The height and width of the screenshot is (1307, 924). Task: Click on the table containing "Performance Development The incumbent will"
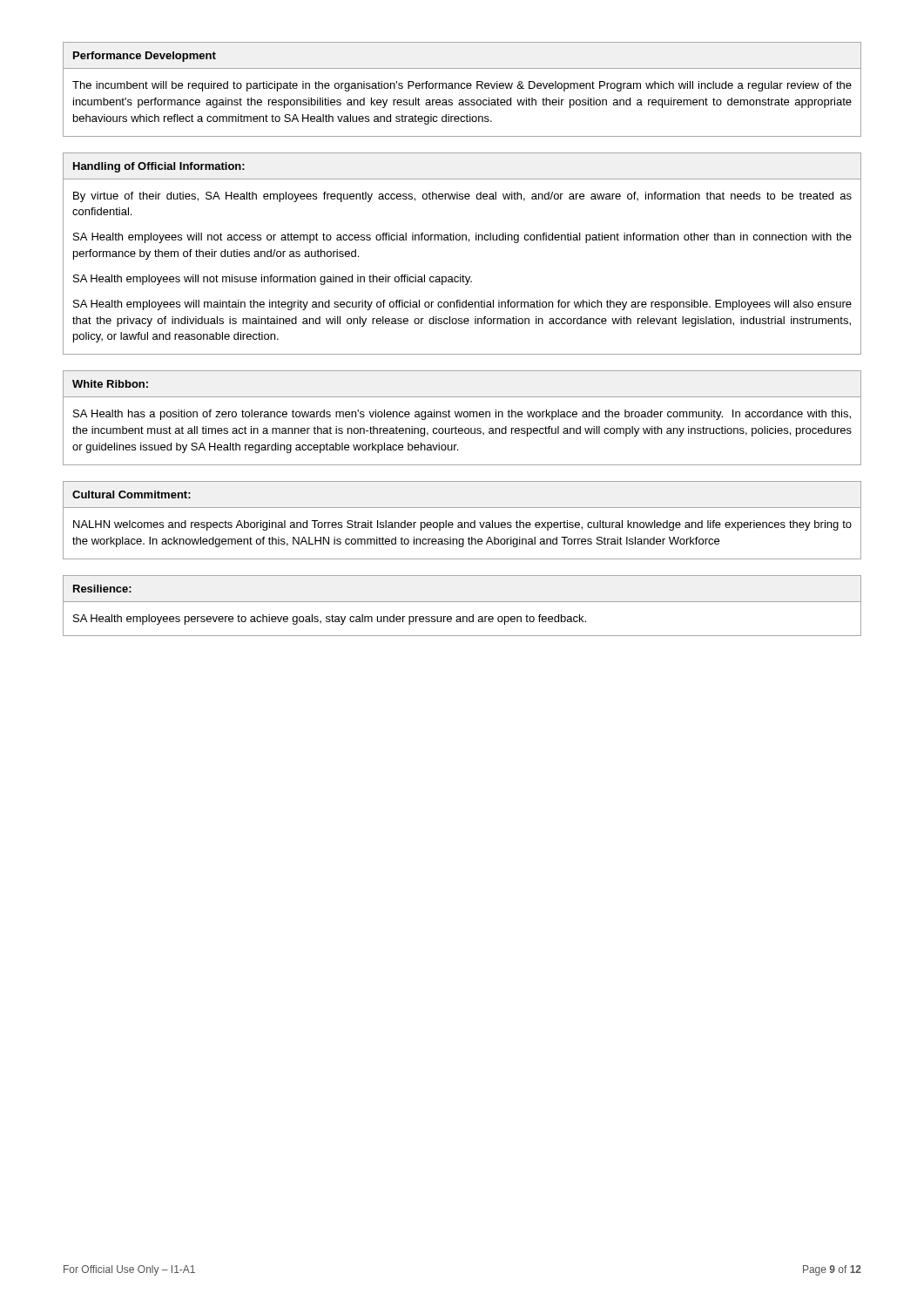tap(462, 89)
